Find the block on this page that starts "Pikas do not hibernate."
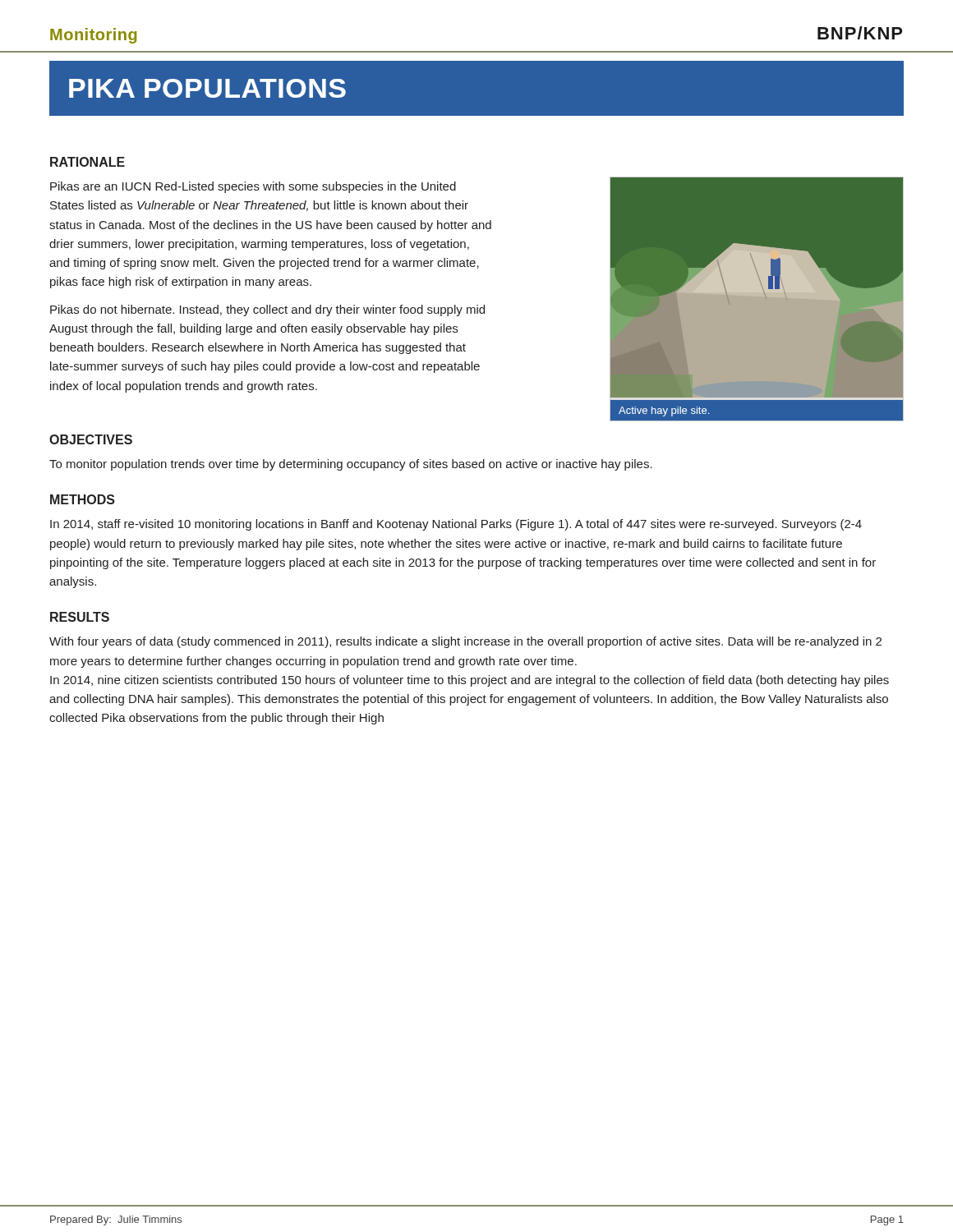Image resolution: width=953 pixels, height=1232 pixels. tap(267, 347)
